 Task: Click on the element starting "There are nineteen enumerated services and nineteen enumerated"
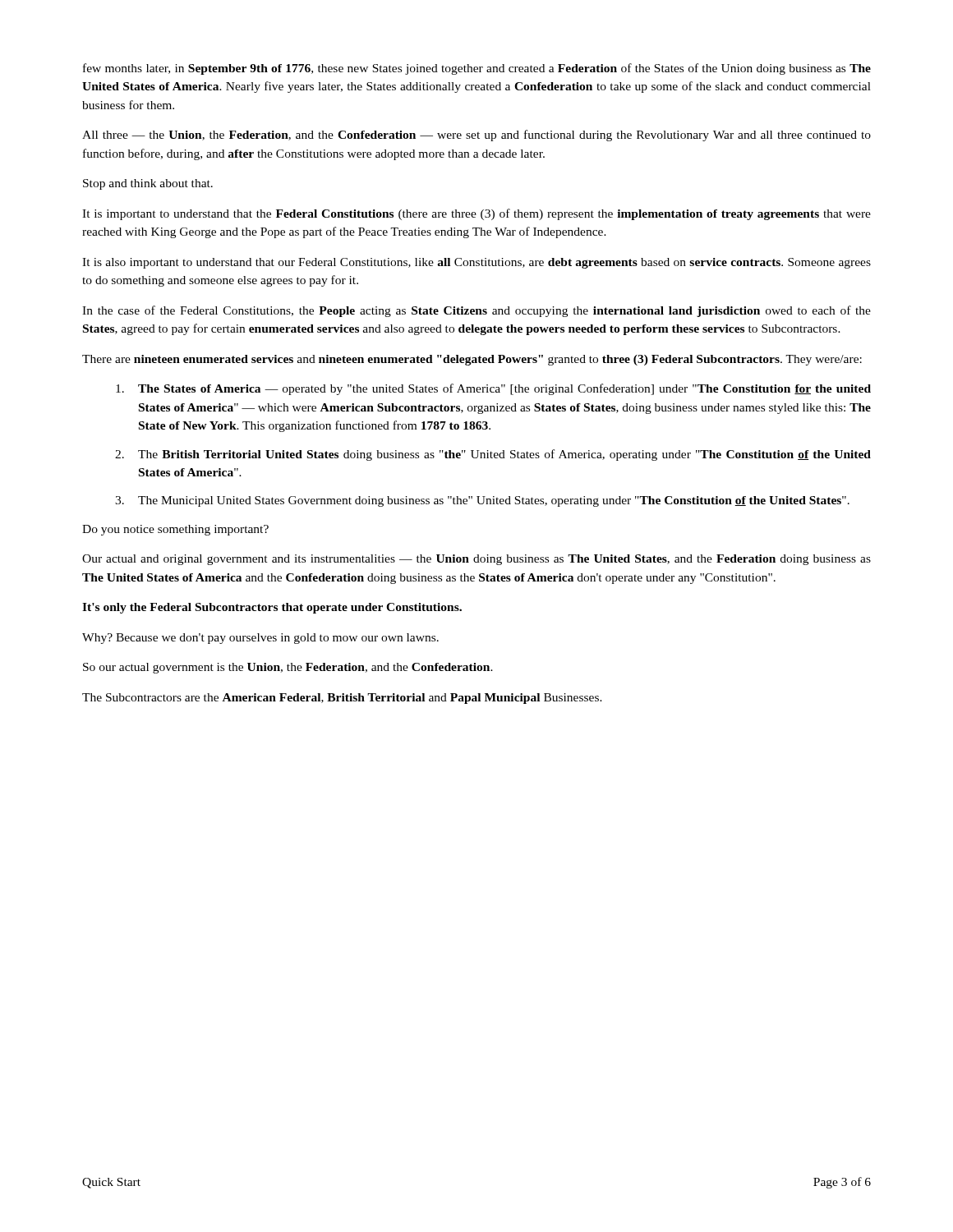[472, 358]
